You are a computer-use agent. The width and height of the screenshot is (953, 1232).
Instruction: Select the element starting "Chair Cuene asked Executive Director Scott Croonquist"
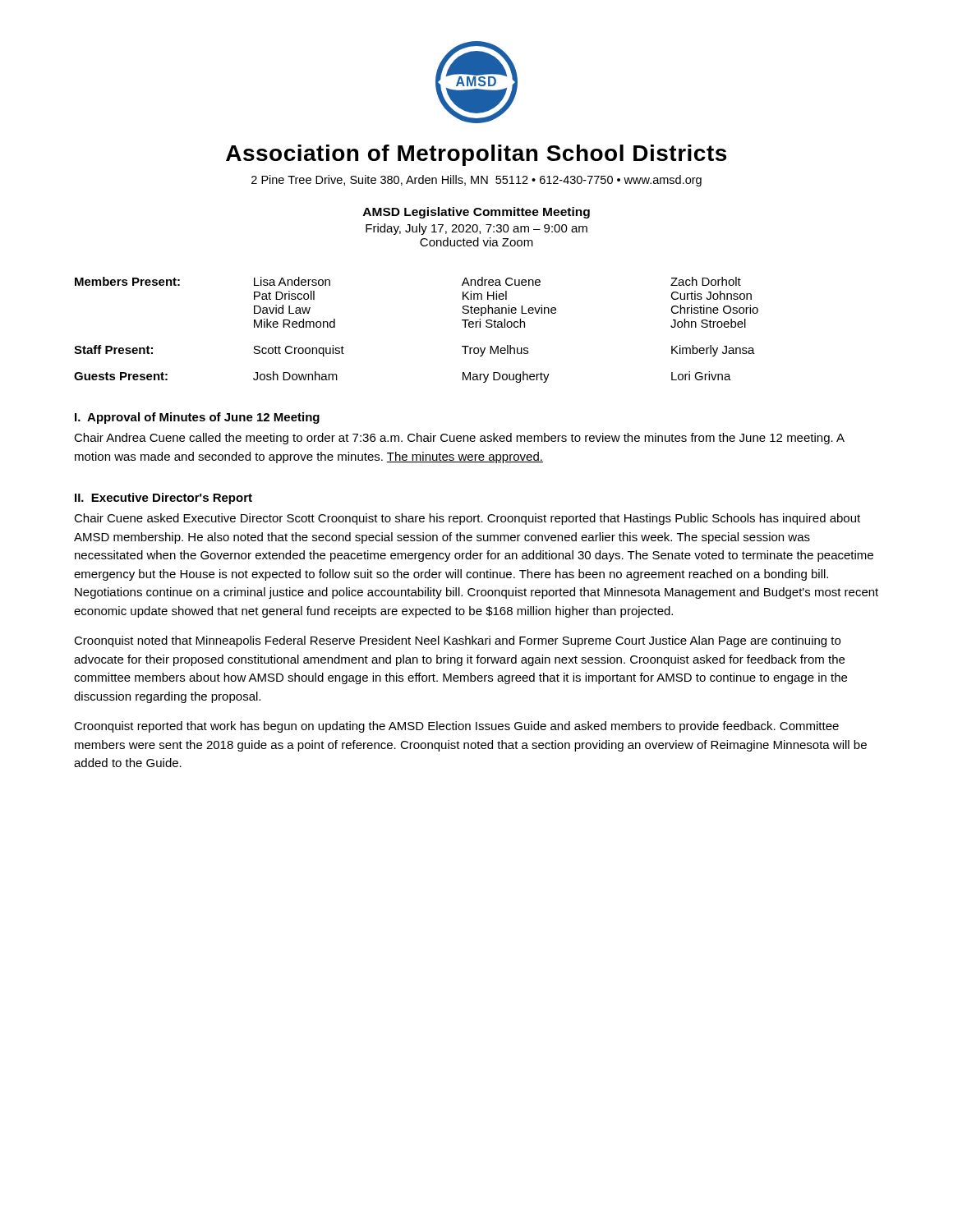(x=476, y=564)
